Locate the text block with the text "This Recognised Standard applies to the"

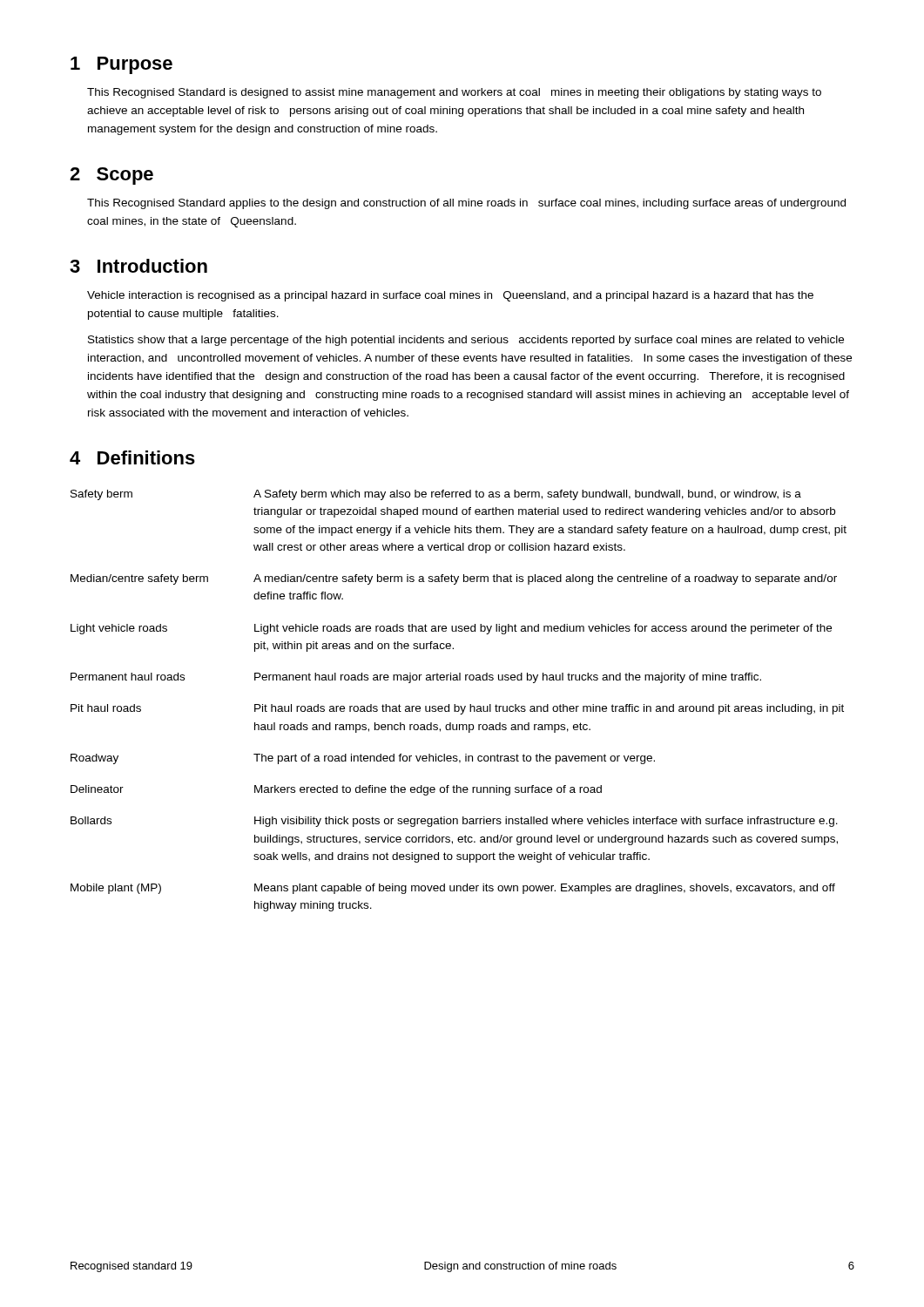click(467, 211)
